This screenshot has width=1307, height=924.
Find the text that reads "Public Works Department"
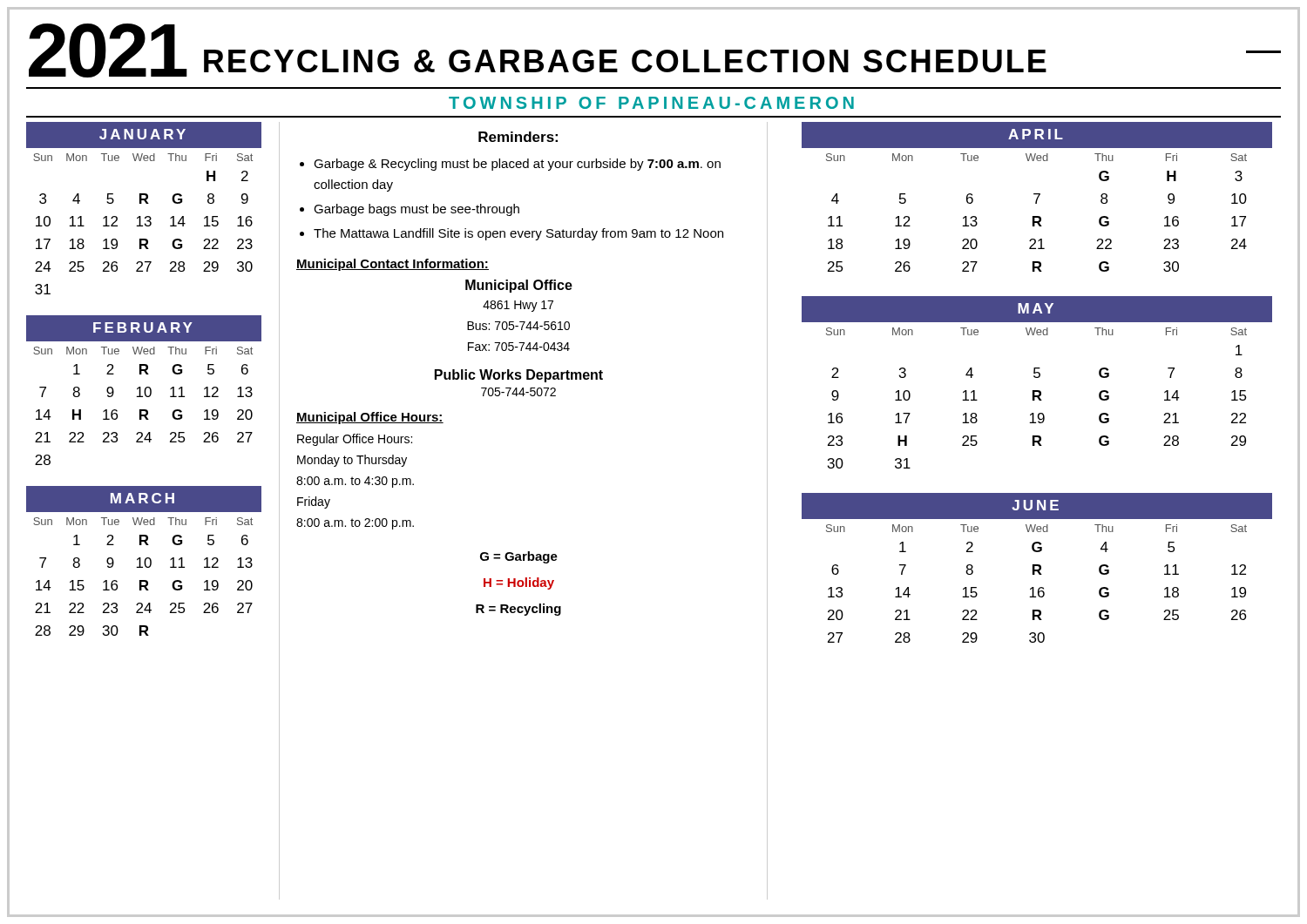(x=518, y=375)
